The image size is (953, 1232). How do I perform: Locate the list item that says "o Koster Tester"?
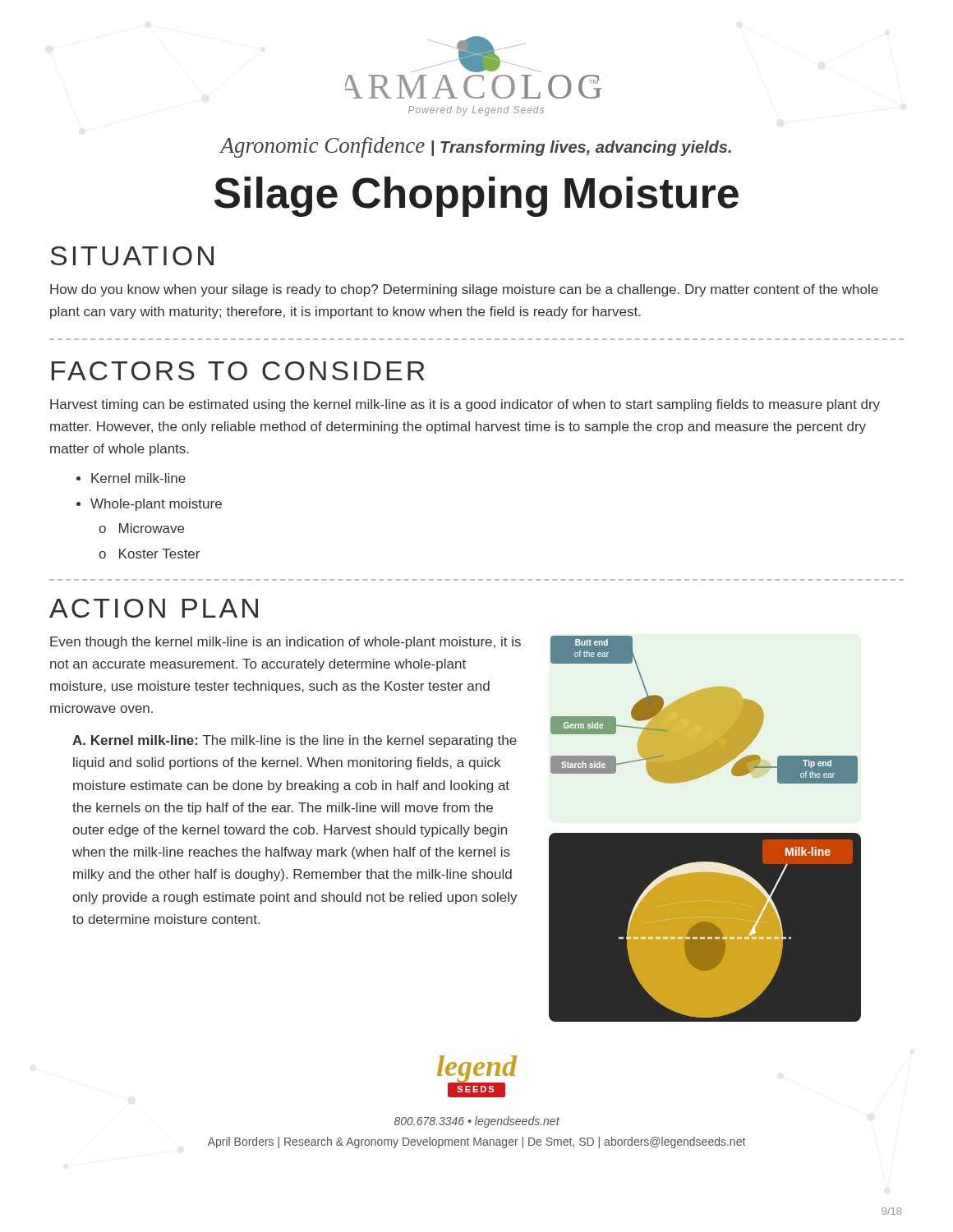click(149, 554)
